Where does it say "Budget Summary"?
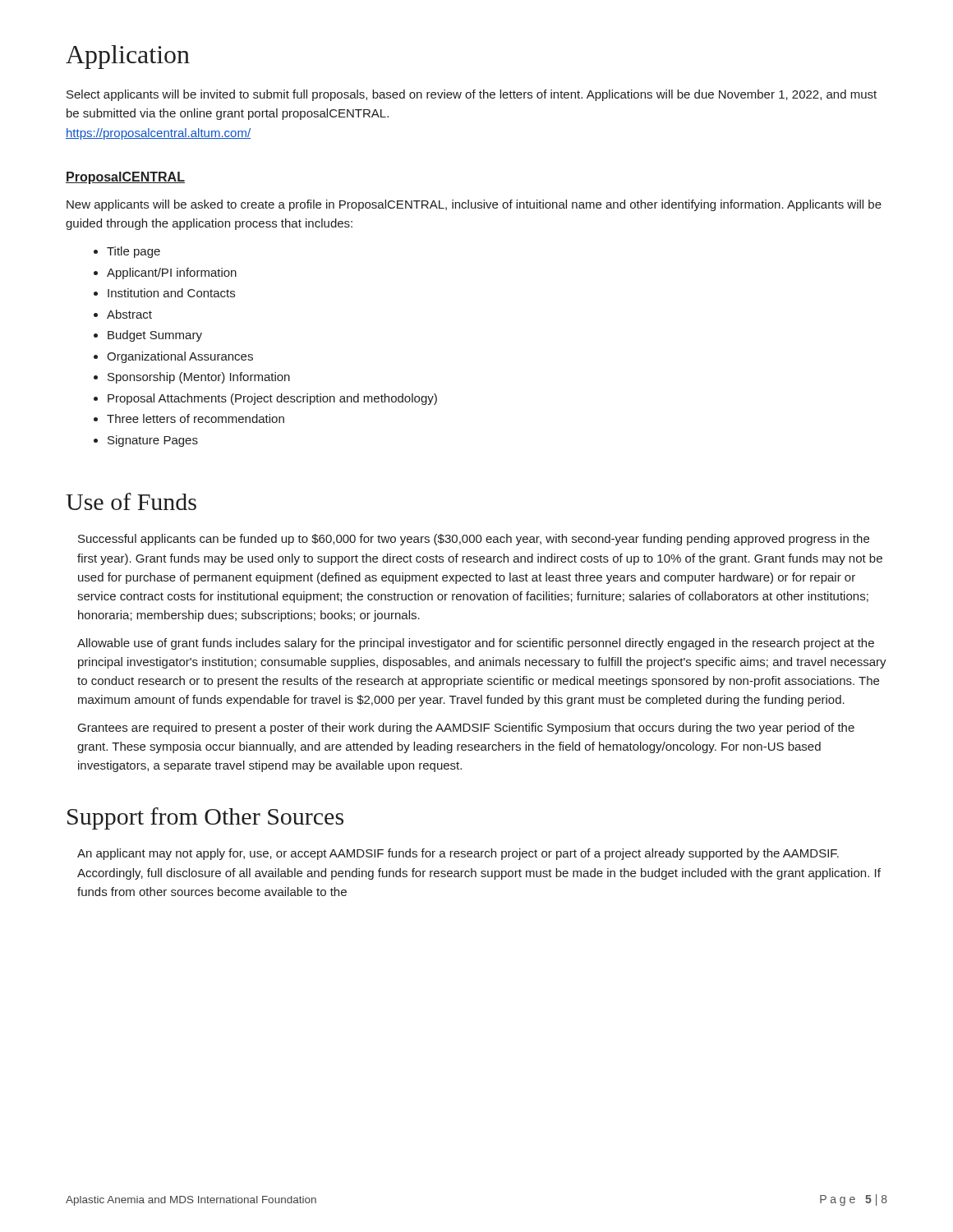 click(155, 336)
